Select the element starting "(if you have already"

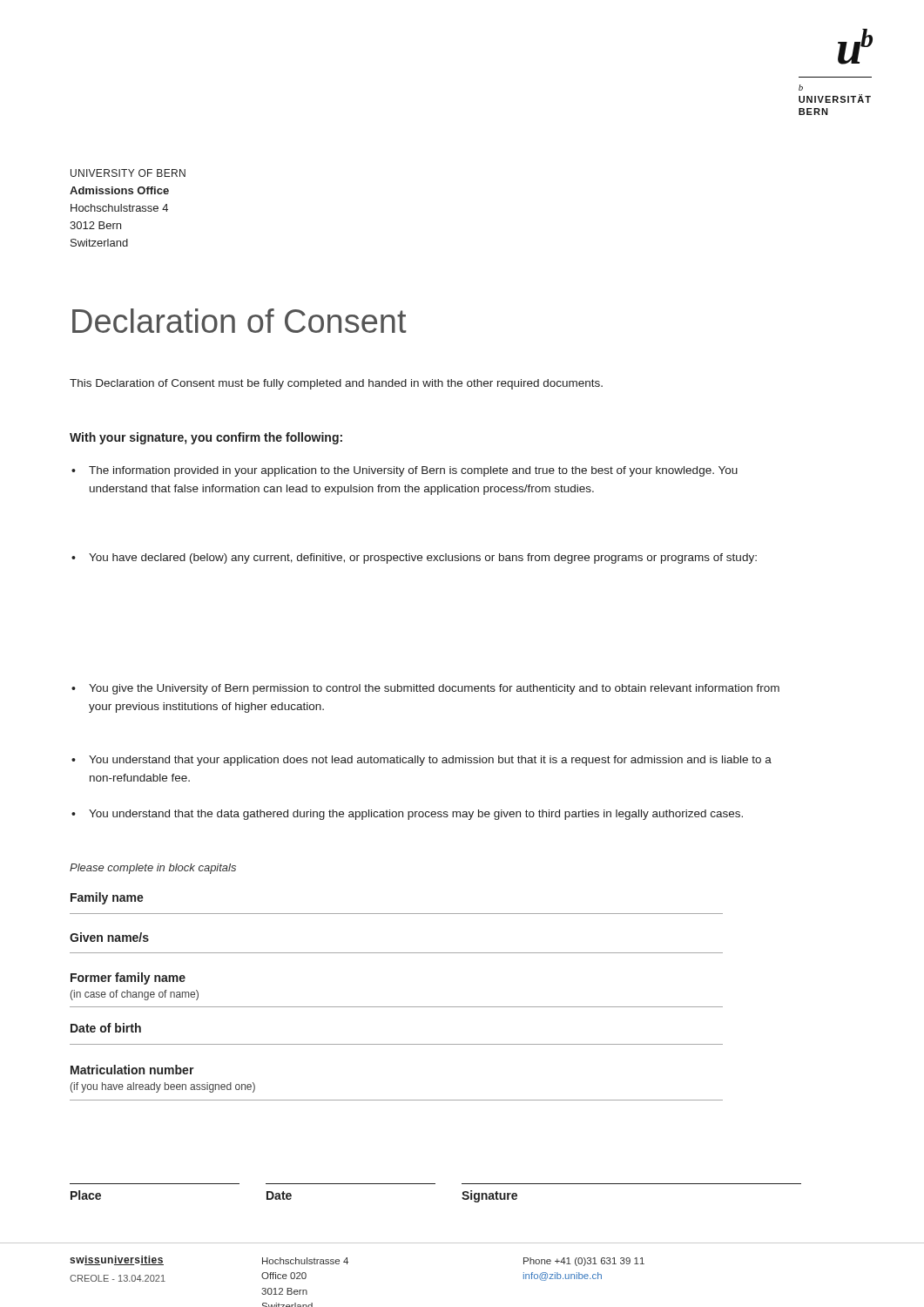click(x=163, y=1087)
